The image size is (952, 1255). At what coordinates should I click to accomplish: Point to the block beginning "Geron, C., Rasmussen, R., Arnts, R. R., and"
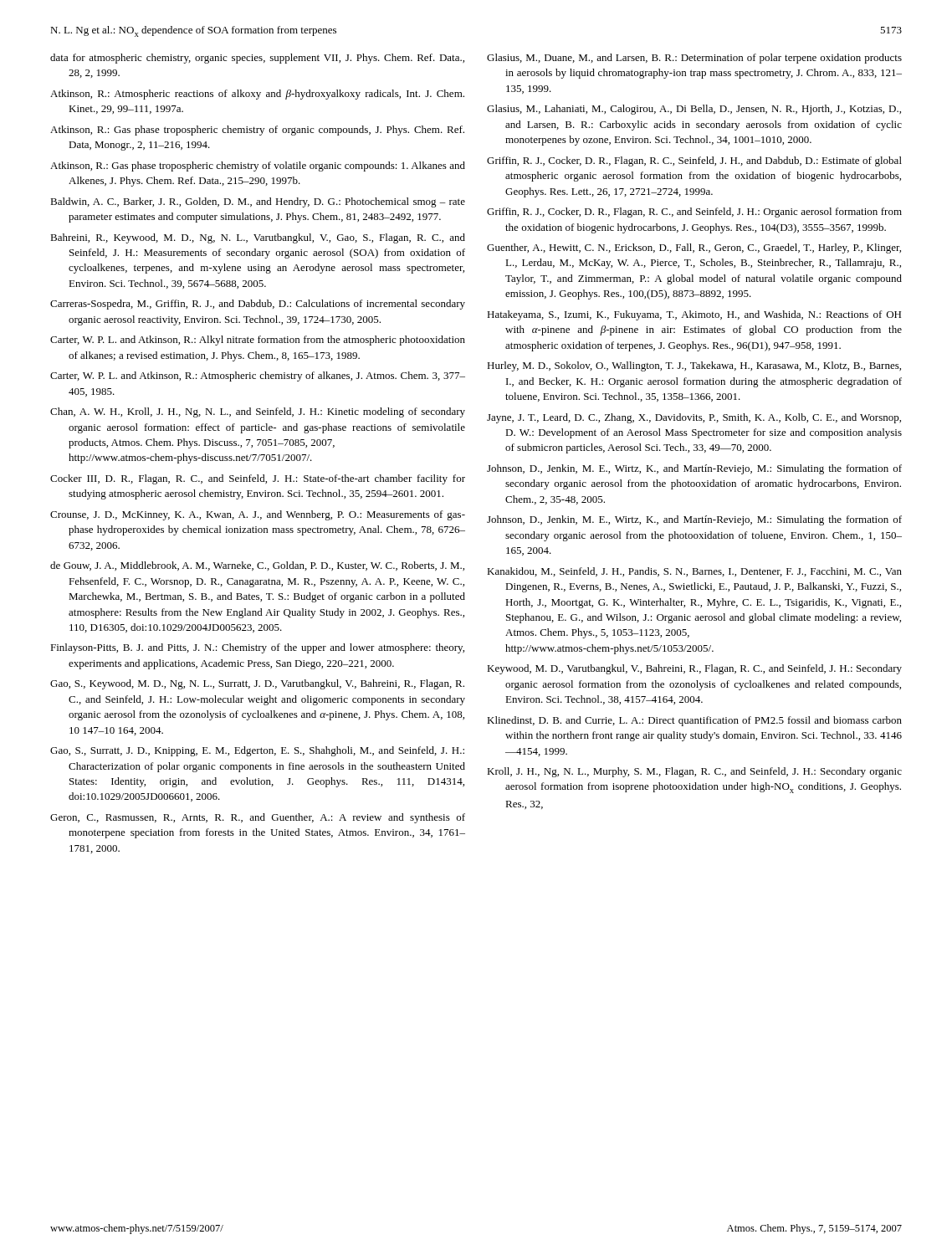pos(258,832)
